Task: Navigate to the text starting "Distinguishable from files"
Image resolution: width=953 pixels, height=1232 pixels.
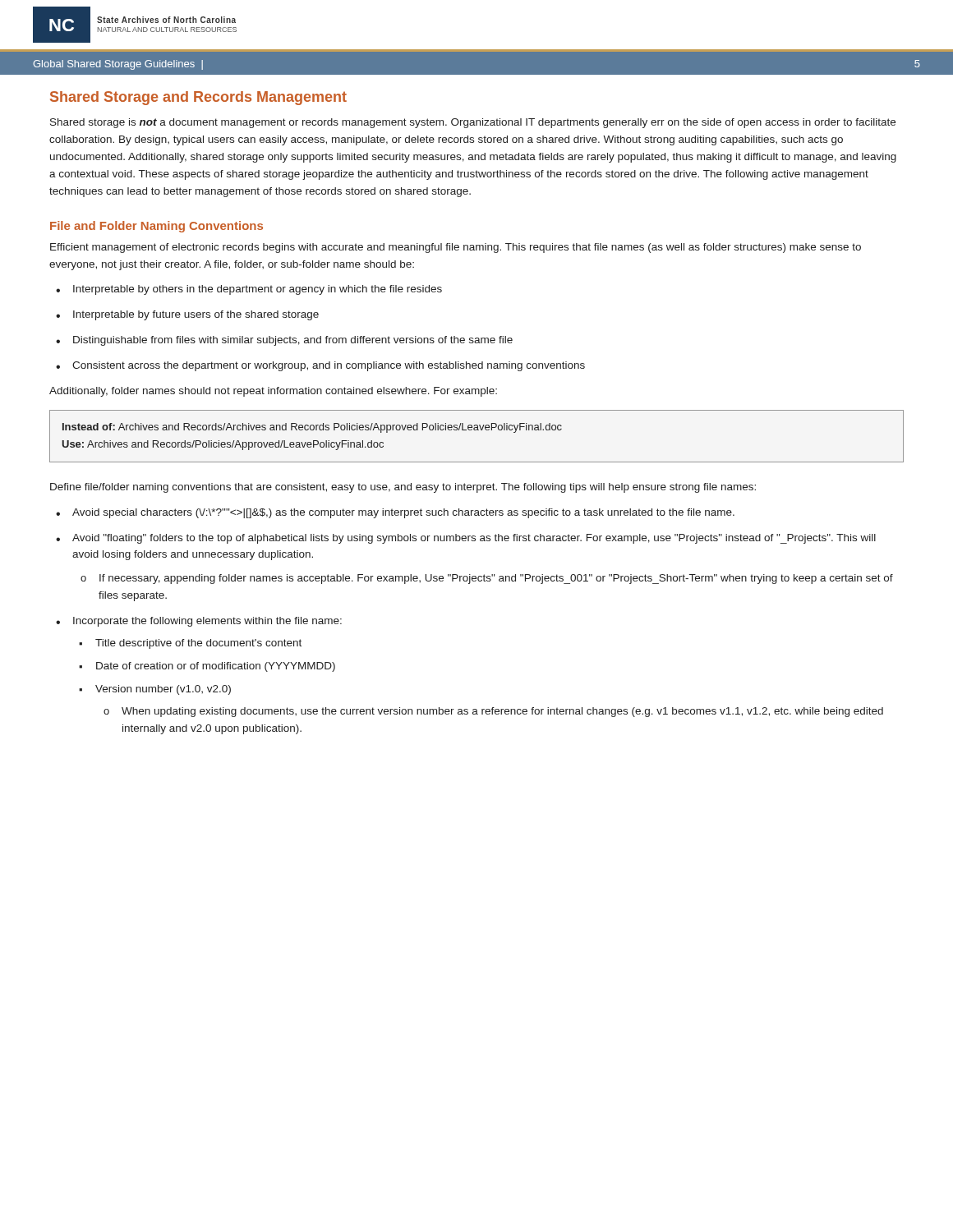Action: [x=293, y=340]
